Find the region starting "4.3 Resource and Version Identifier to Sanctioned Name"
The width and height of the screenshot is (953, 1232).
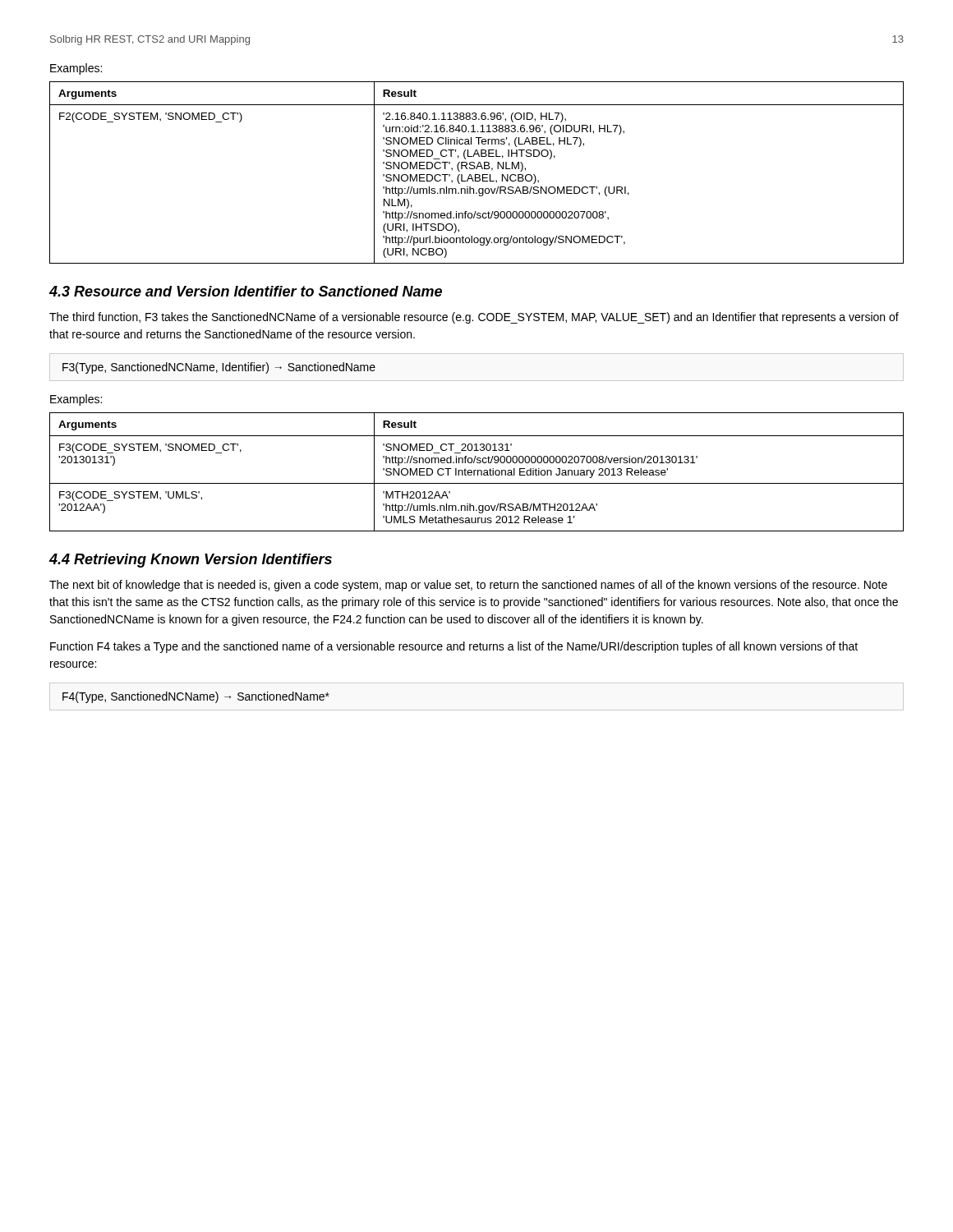pos(246,292)
